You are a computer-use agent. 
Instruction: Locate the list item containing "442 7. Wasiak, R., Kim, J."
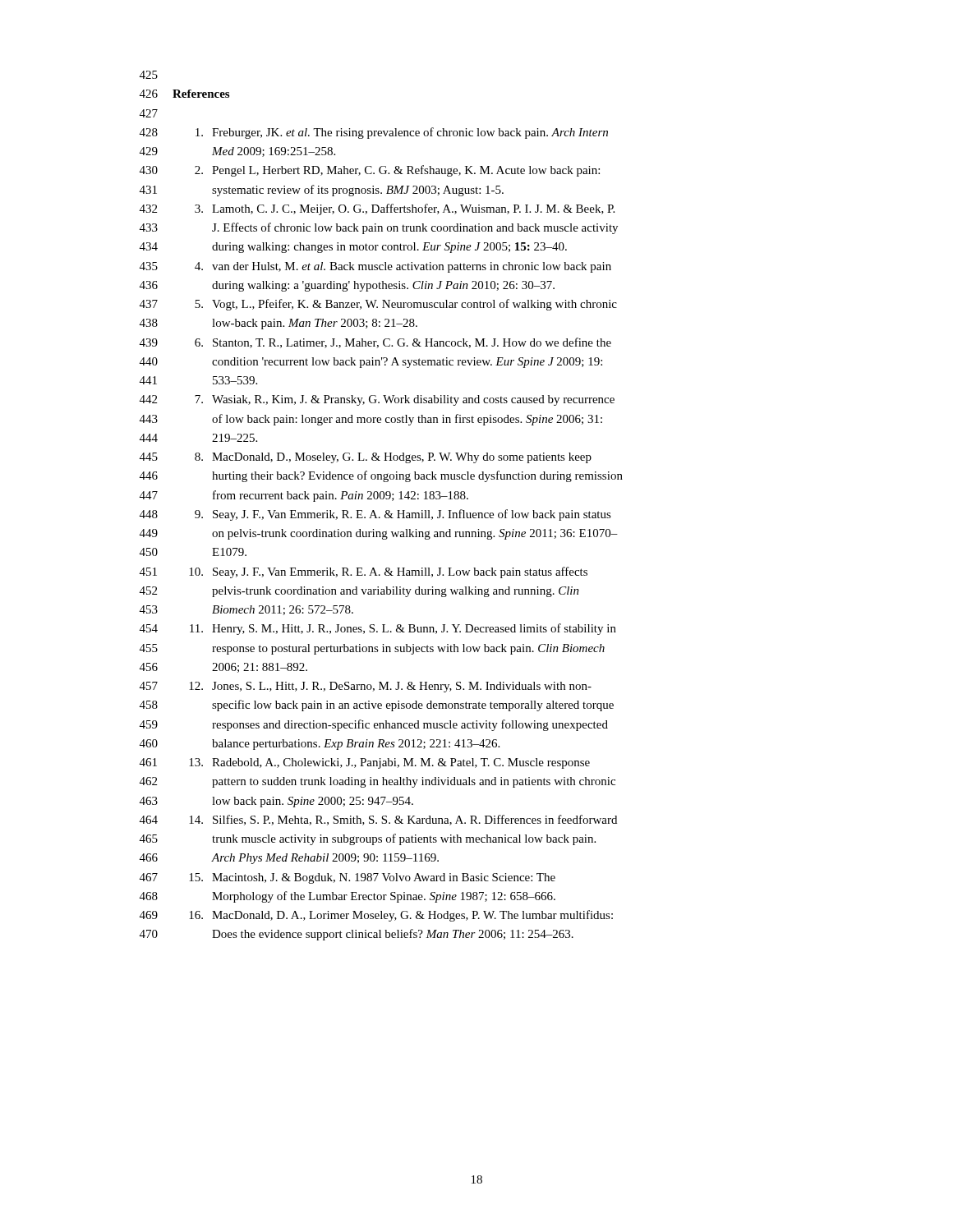[476, 419]
